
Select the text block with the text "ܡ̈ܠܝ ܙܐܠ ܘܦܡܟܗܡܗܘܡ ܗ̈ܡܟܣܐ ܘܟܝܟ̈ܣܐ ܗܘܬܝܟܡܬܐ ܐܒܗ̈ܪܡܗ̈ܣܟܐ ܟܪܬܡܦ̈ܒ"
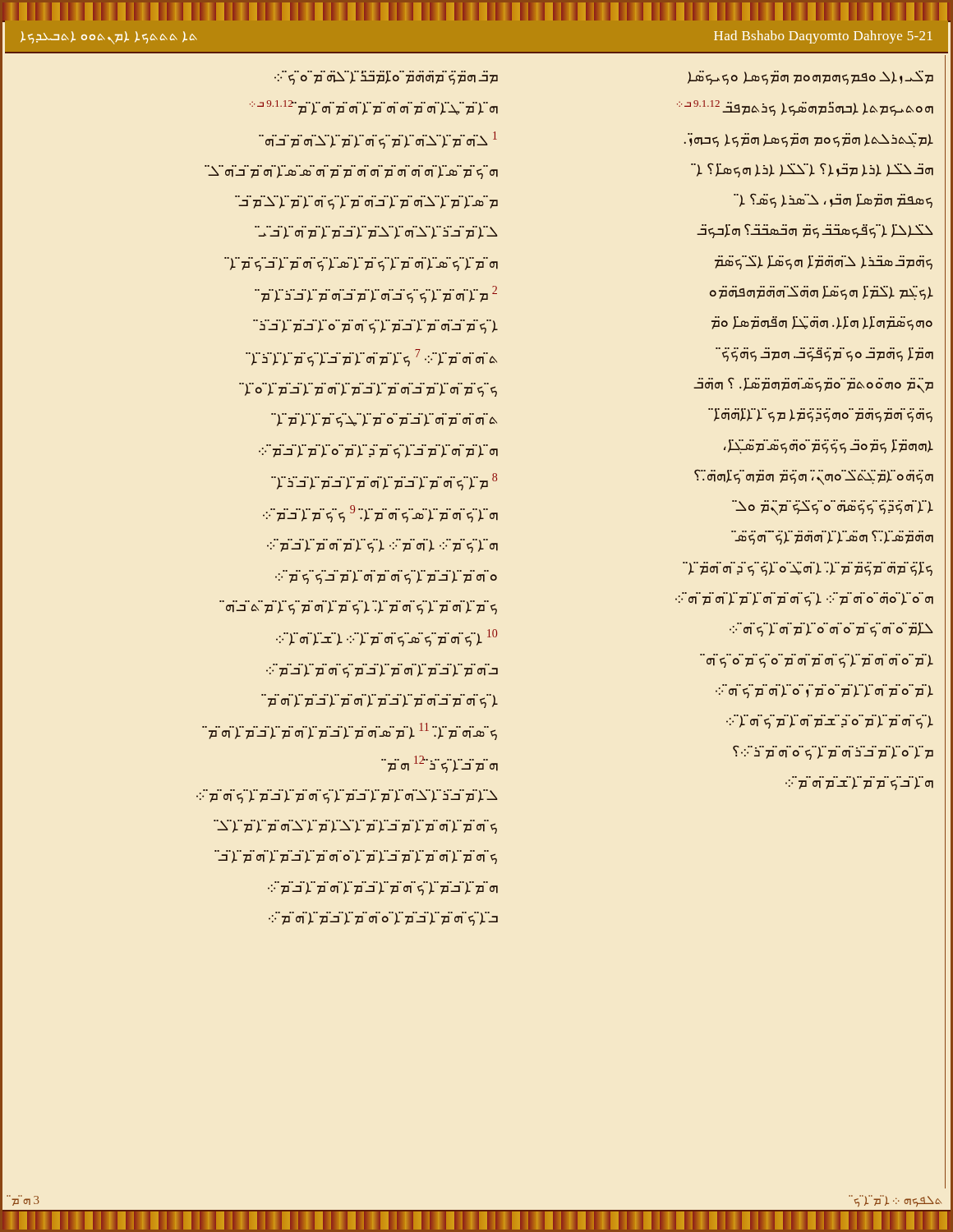tap(722, 430)
